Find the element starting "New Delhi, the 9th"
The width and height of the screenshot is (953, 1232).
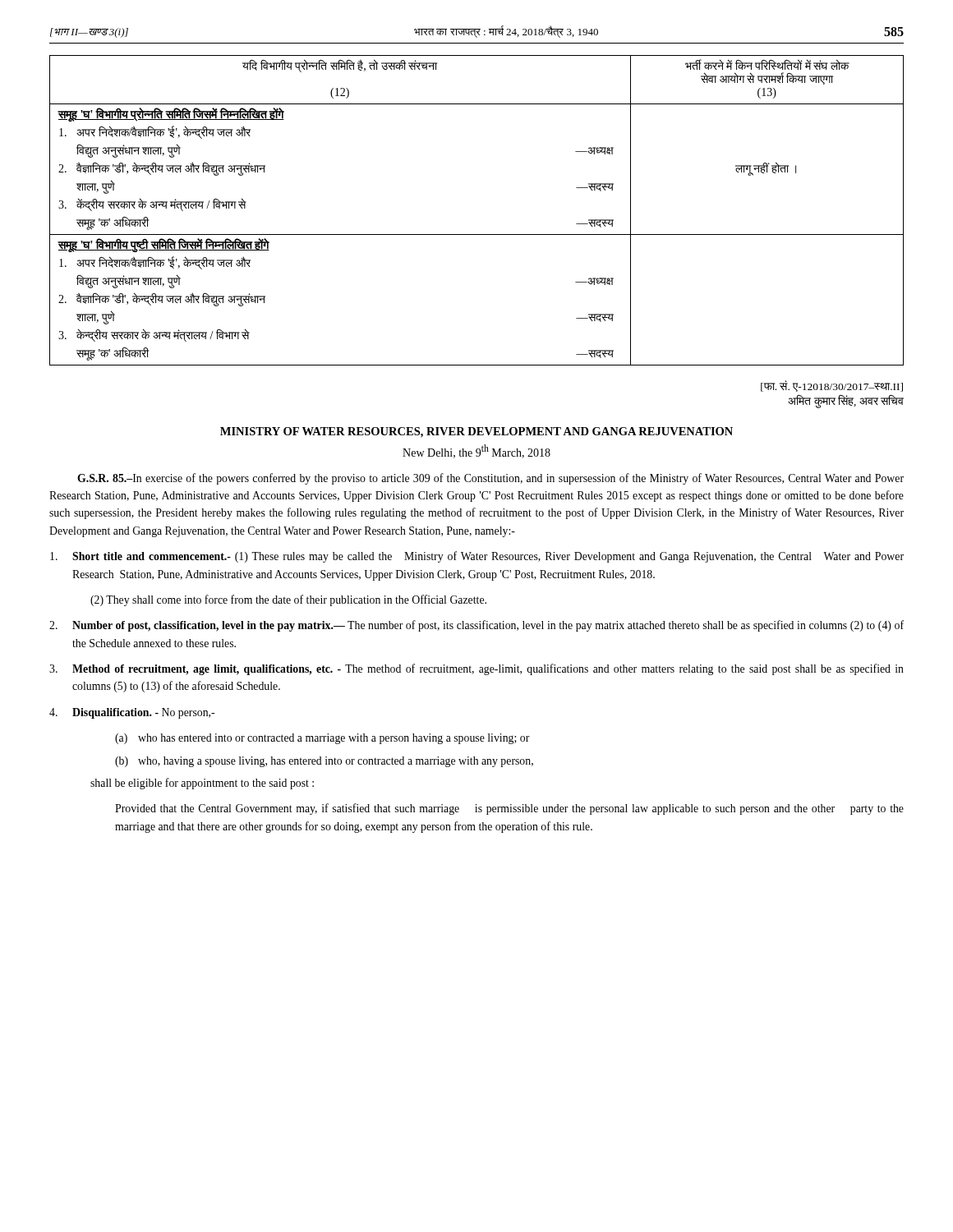(476, 451)
